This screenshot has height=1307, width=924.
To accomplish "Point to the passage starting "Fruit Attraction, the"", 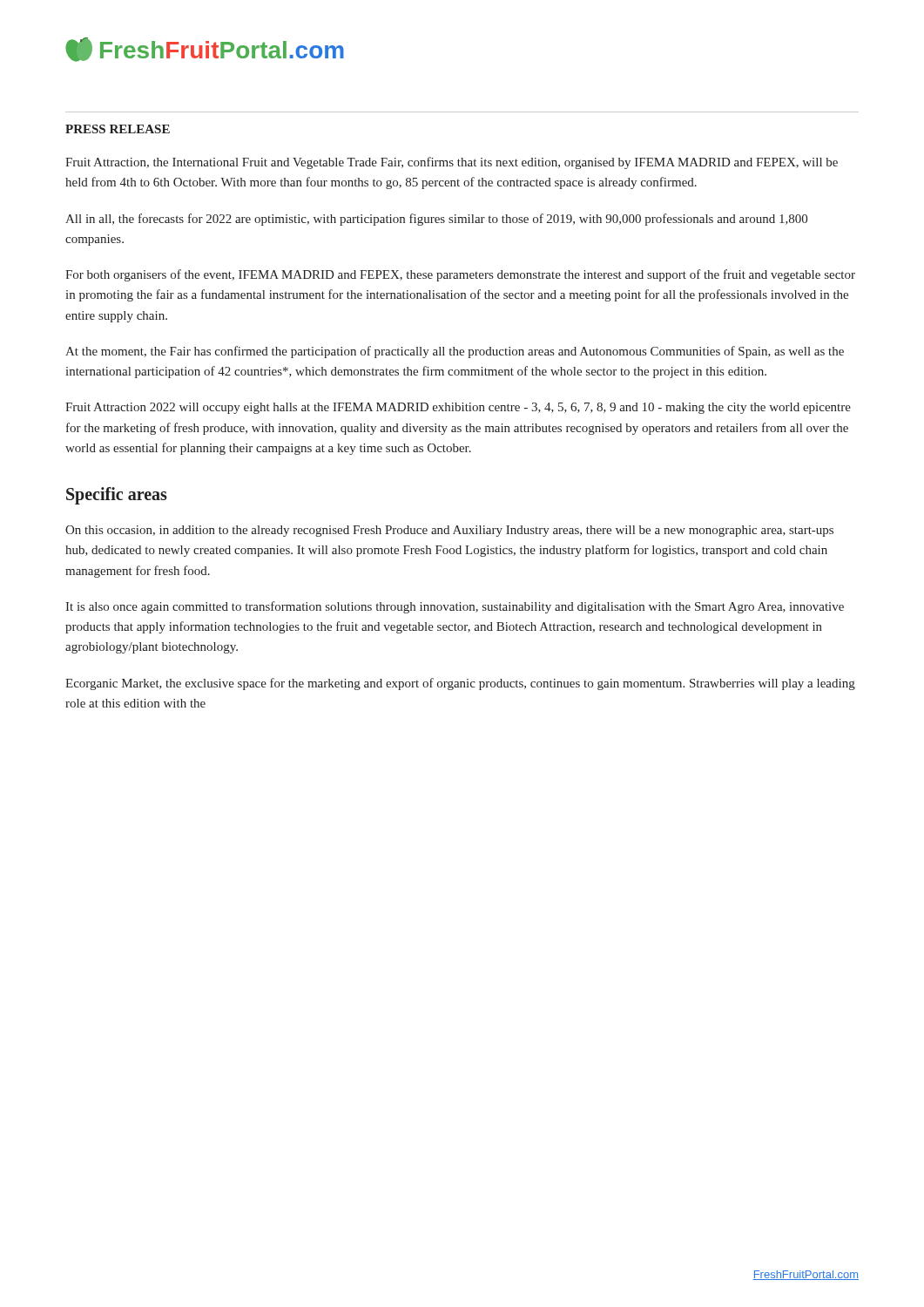I will point(452,172).
